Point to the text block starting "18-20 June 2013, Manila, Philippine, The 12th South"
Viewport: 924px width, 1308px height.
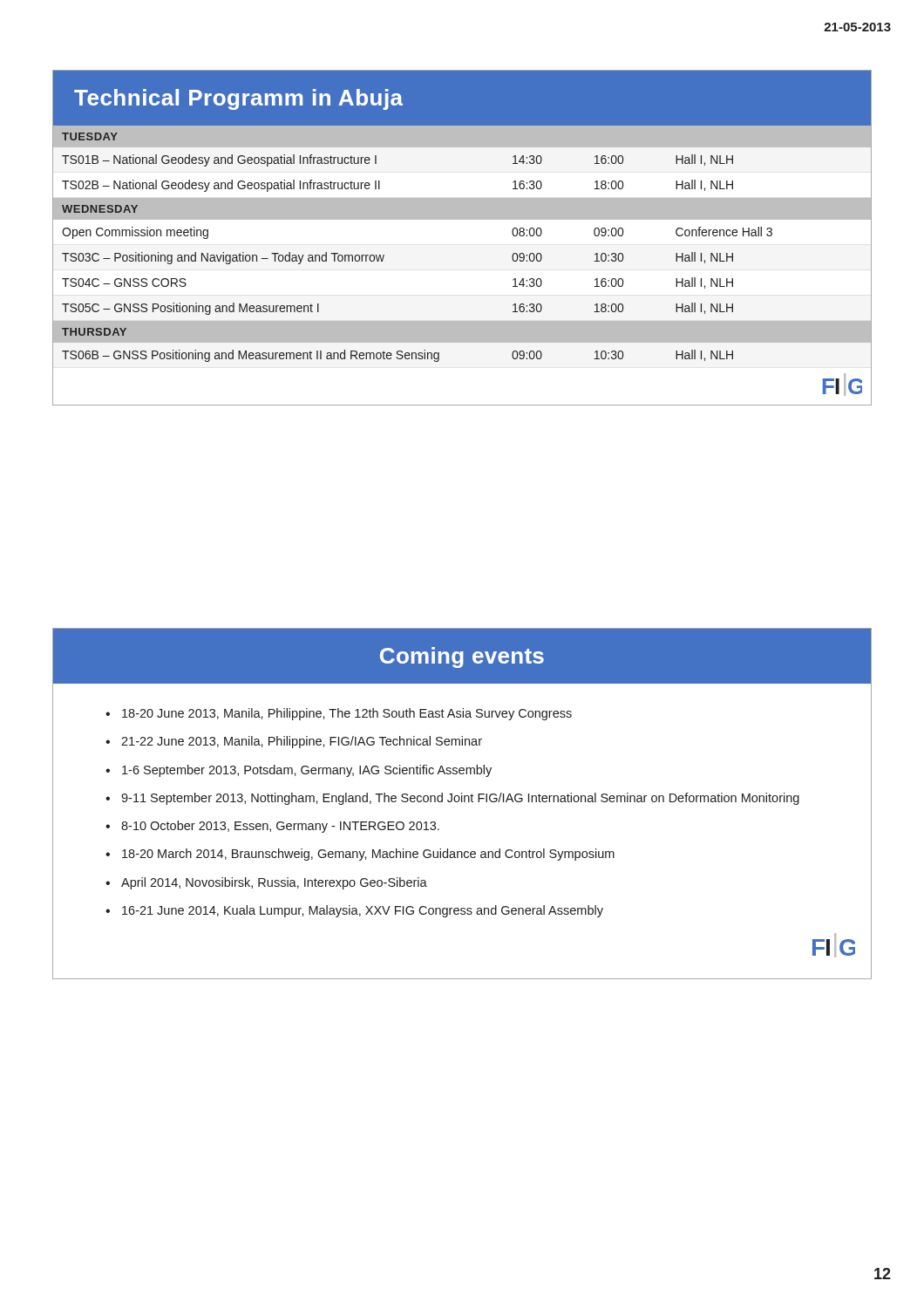tap(347, 713)
